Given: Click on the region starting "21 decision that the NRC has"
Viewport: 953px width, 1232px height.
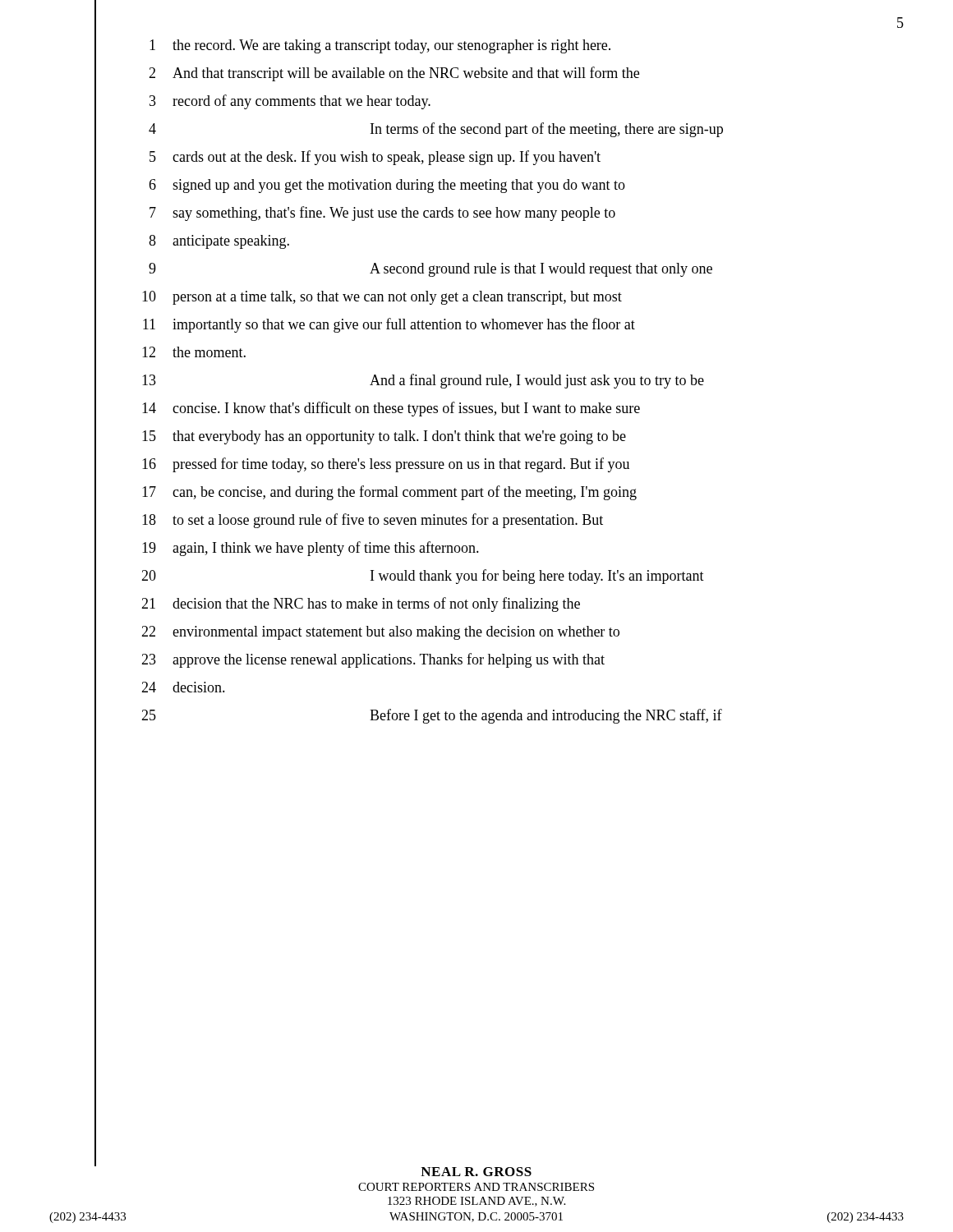Looking at the screenshot, I should (x=505, y=604).
